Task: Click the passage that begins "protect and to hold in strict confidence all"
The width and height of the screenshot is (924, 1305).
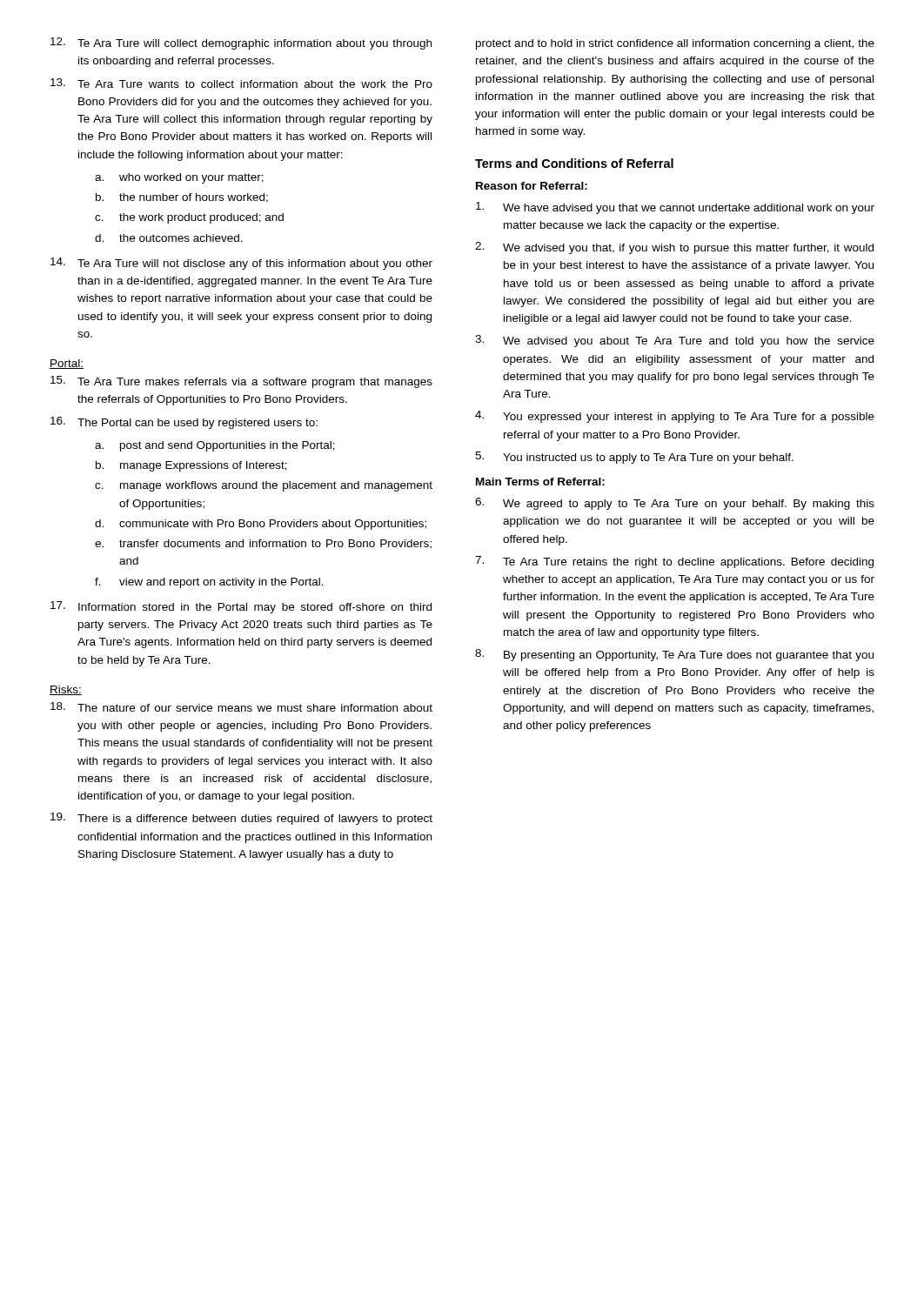Action: tap(675, 88)
